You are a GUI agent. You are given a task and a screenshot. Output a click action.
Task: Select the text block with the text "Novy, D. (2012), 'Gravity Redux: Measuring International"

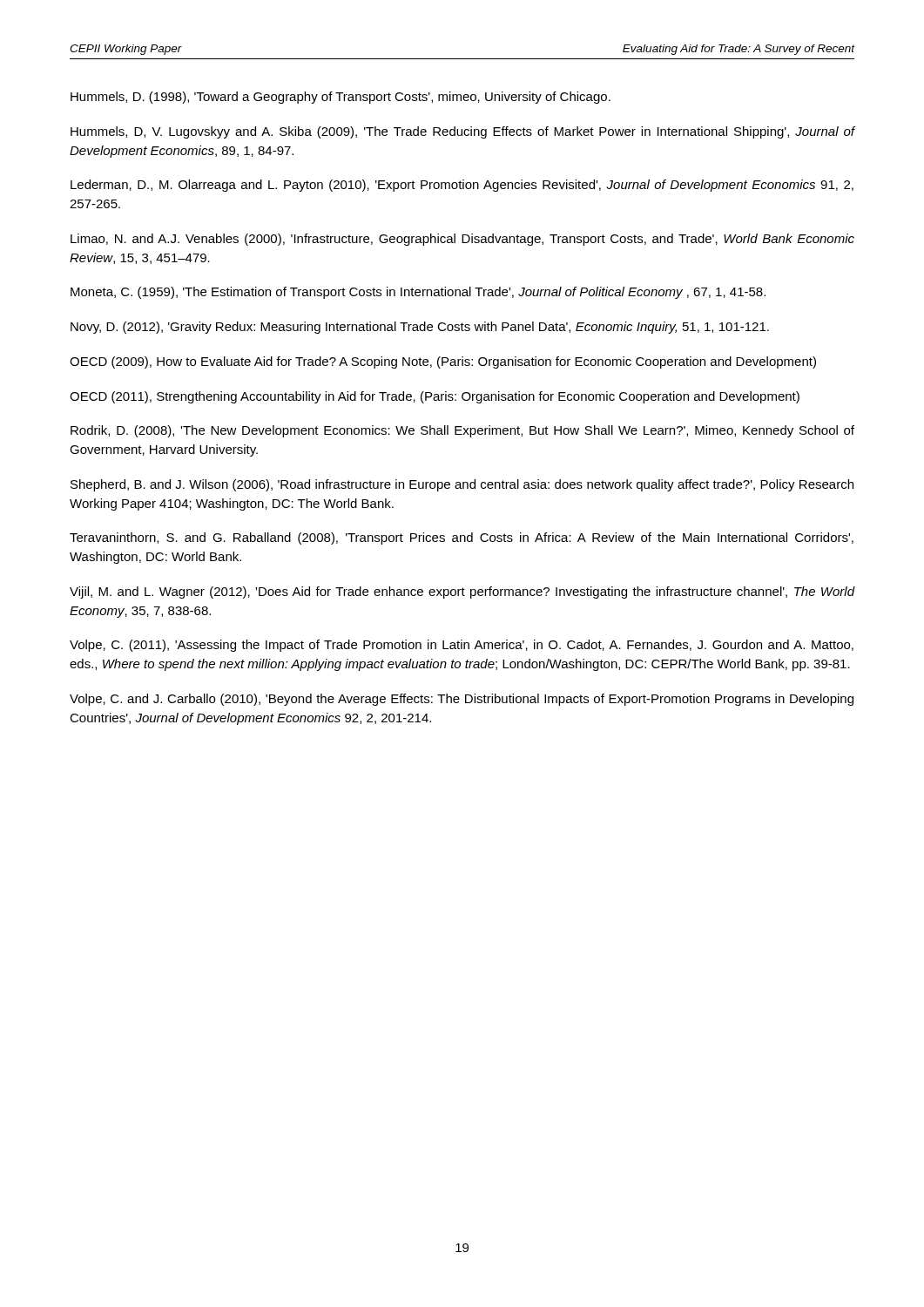(x=420, y=326)
